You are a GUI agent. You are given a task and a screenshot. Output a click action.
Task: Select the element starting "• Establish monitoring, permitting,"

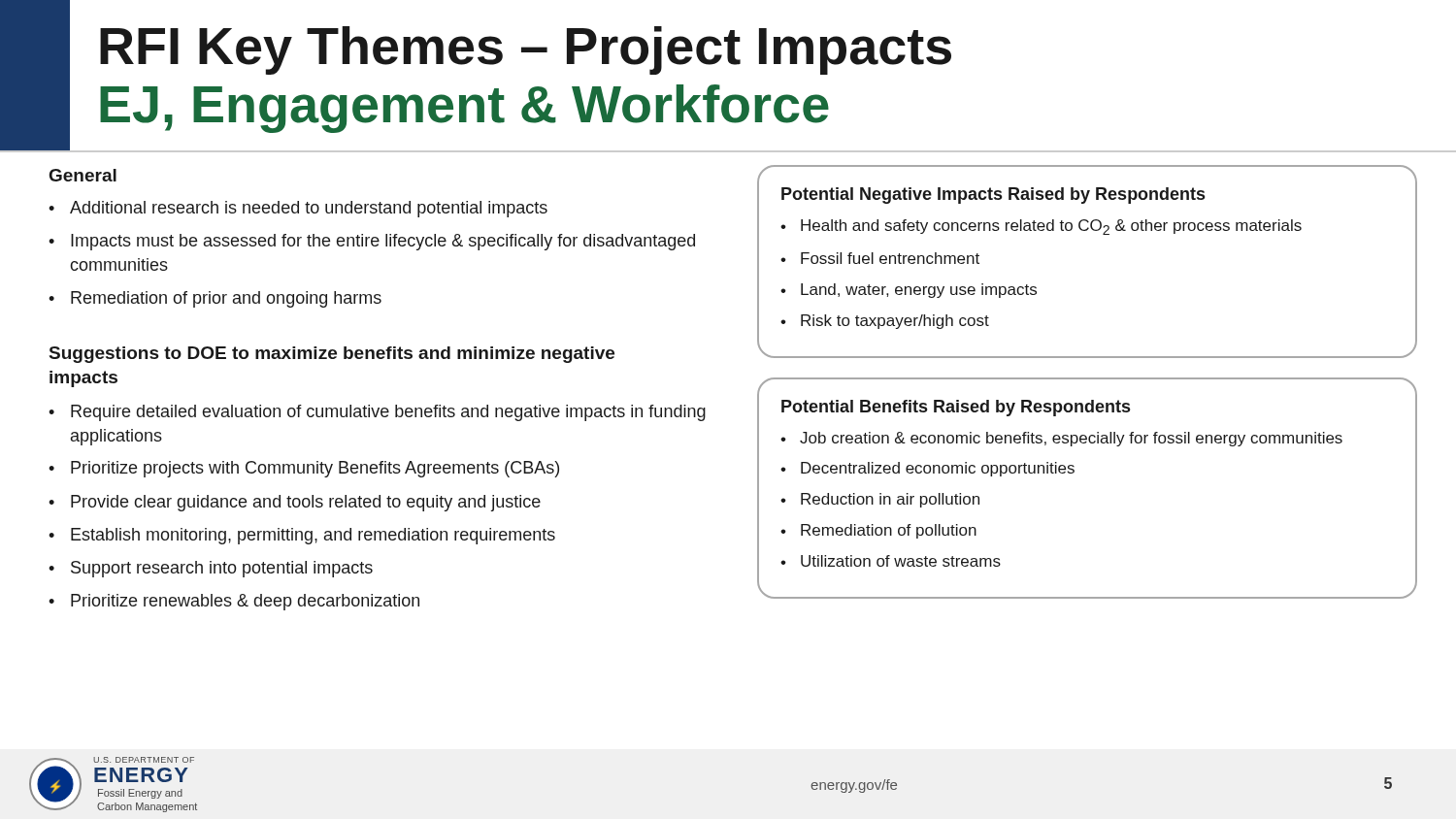[379, 536]
